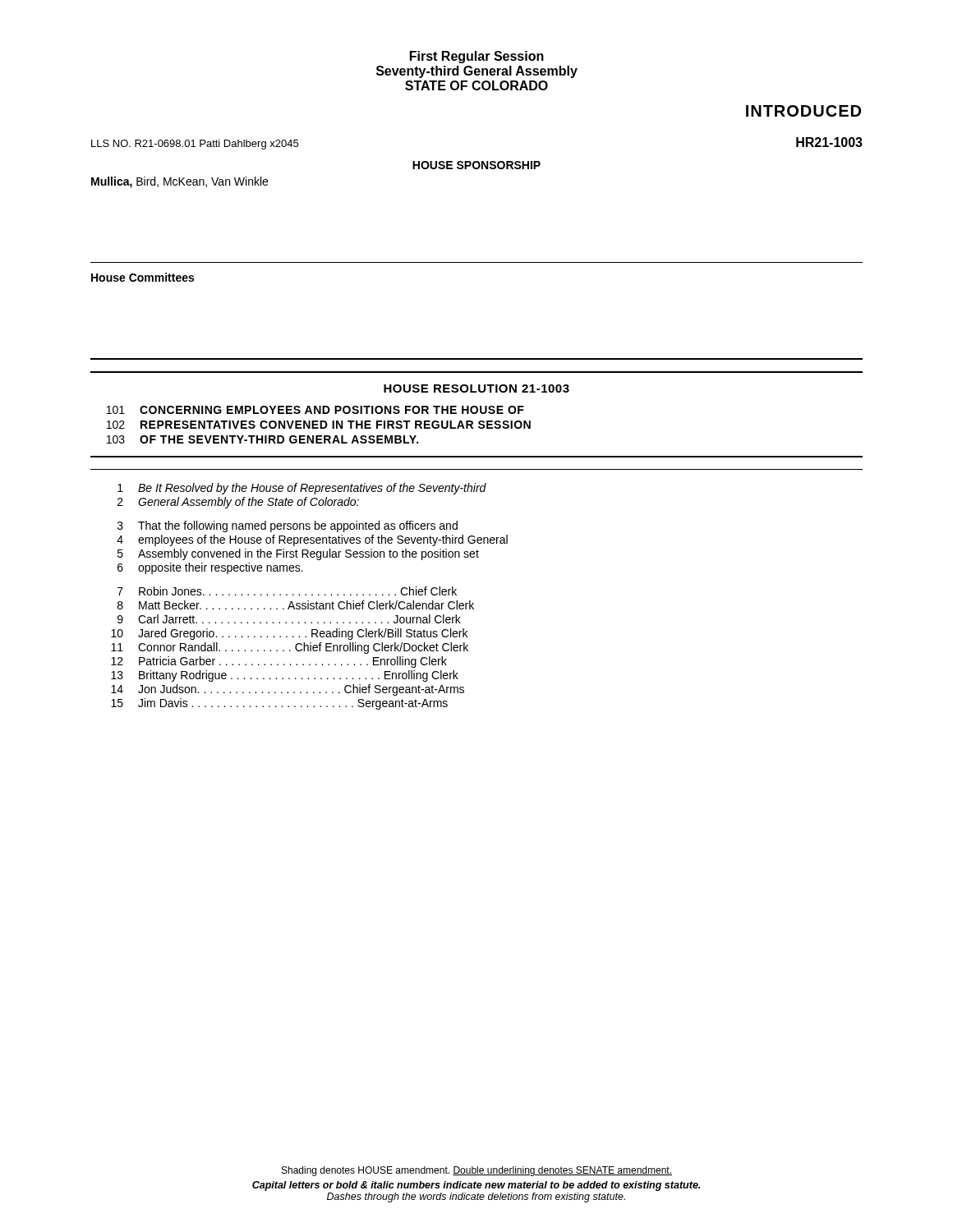This screenshot has width=953, height=1232.
Task: Find the list item with the text "9 Carl Jarrett. . . . ."
Action: (476, 619)
